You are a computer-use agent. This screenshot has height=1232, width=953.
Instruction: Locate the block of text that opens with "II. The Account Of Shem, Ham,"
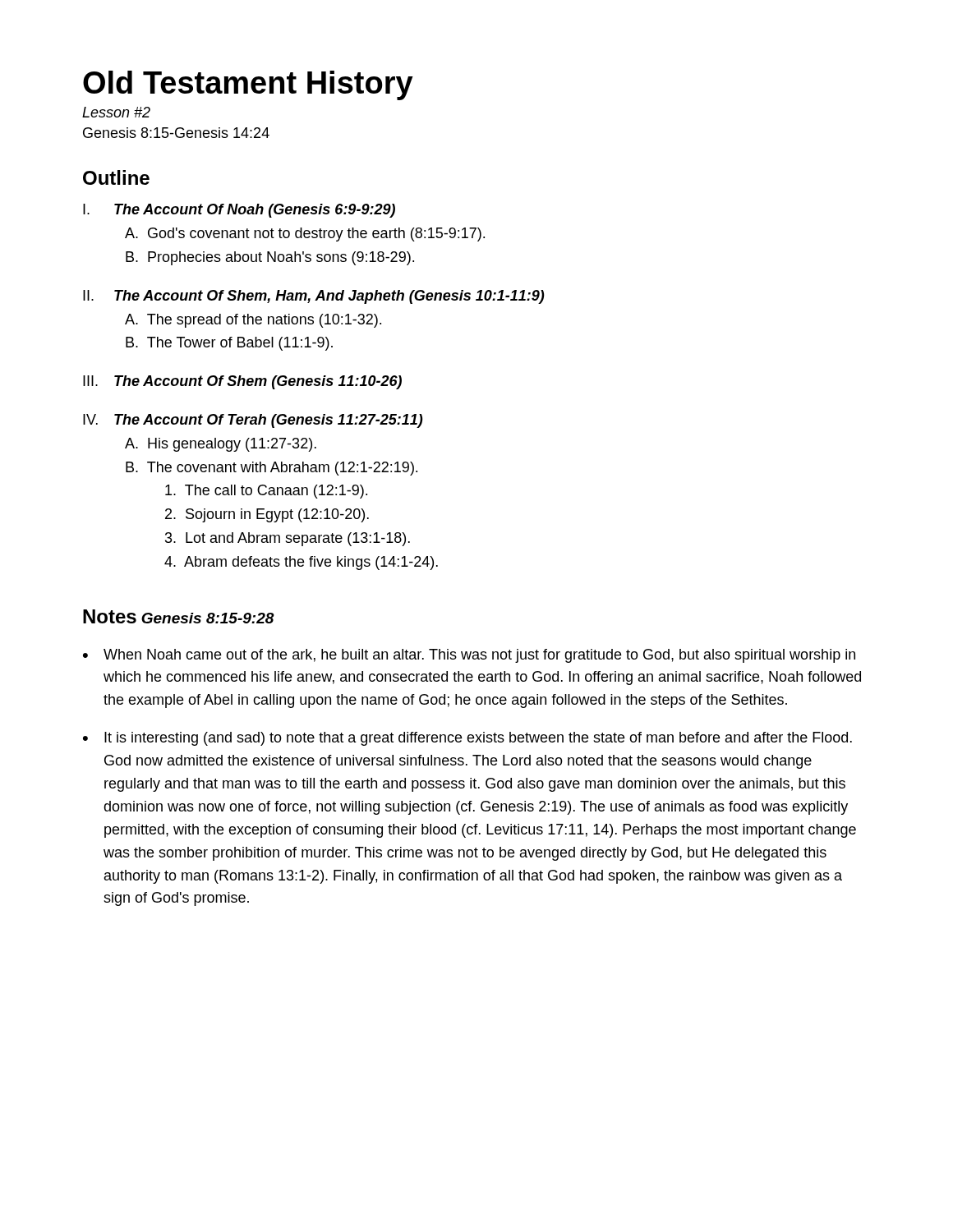(x=314, y=297)
